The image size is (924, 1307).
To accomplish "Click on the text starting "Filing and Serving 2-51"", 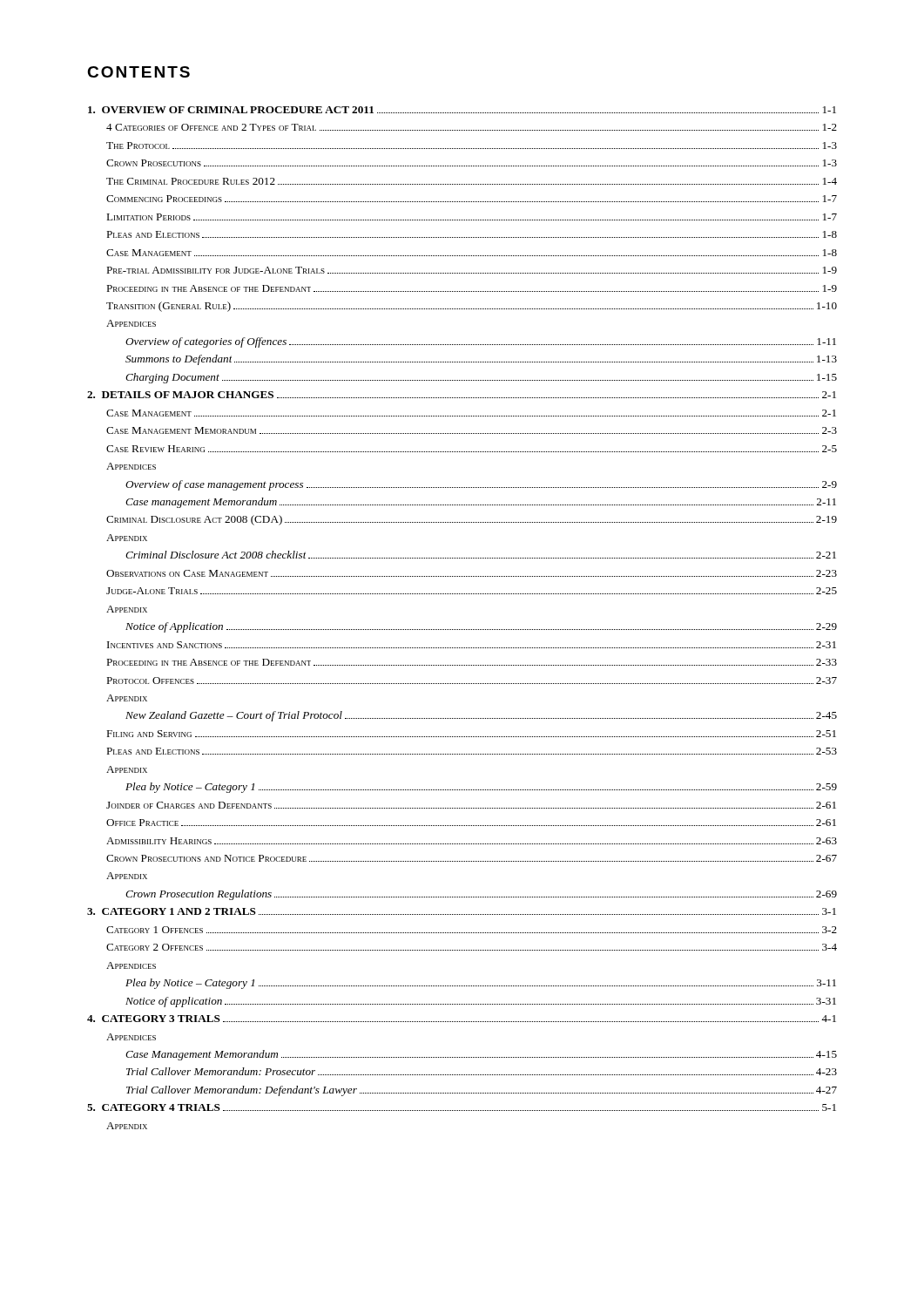I will coord(462,734).
